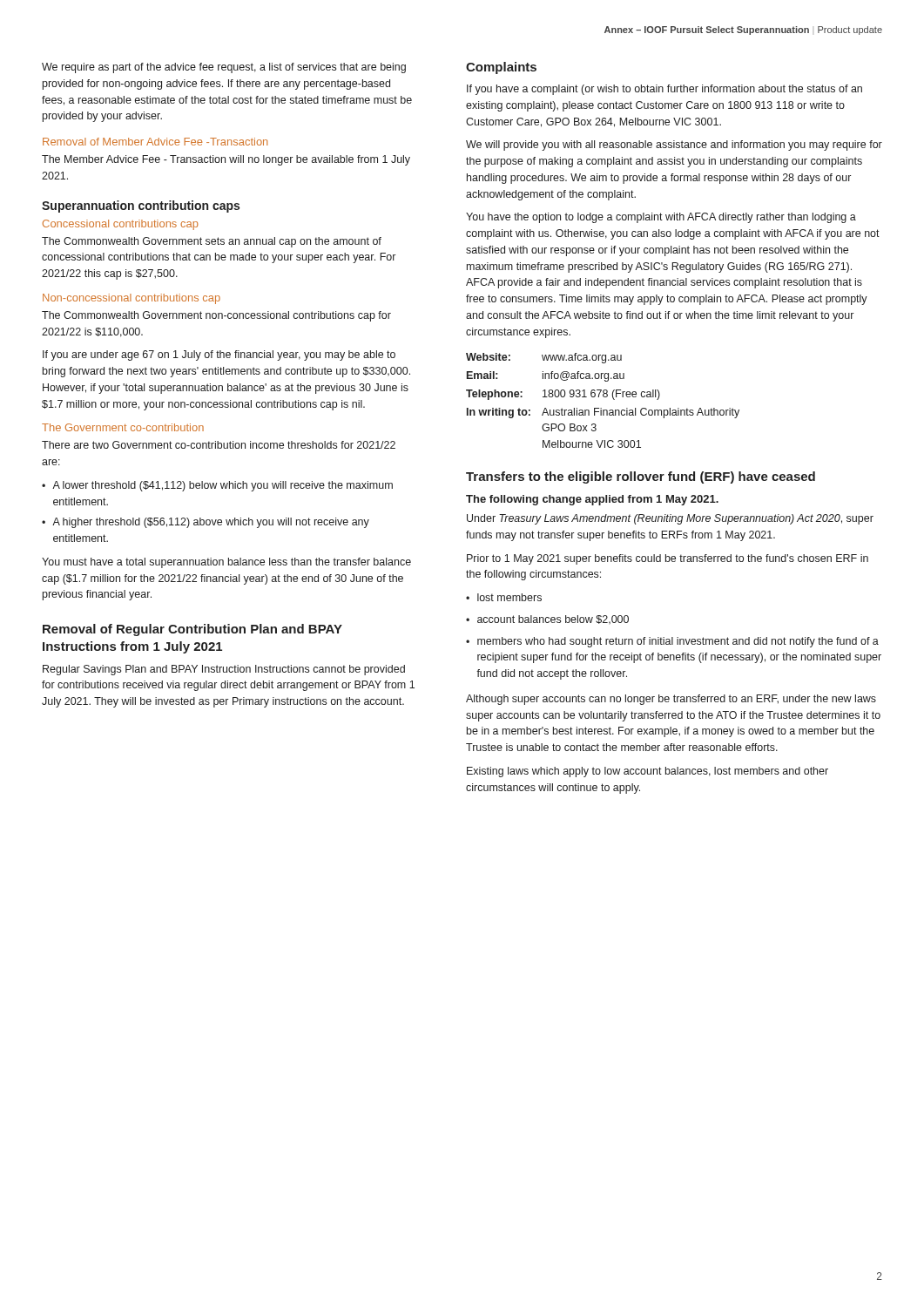This screenshot has height=1307, width=924.
Task: Where is the passage that starts "You must have a"?
Action: coord(229,578)
